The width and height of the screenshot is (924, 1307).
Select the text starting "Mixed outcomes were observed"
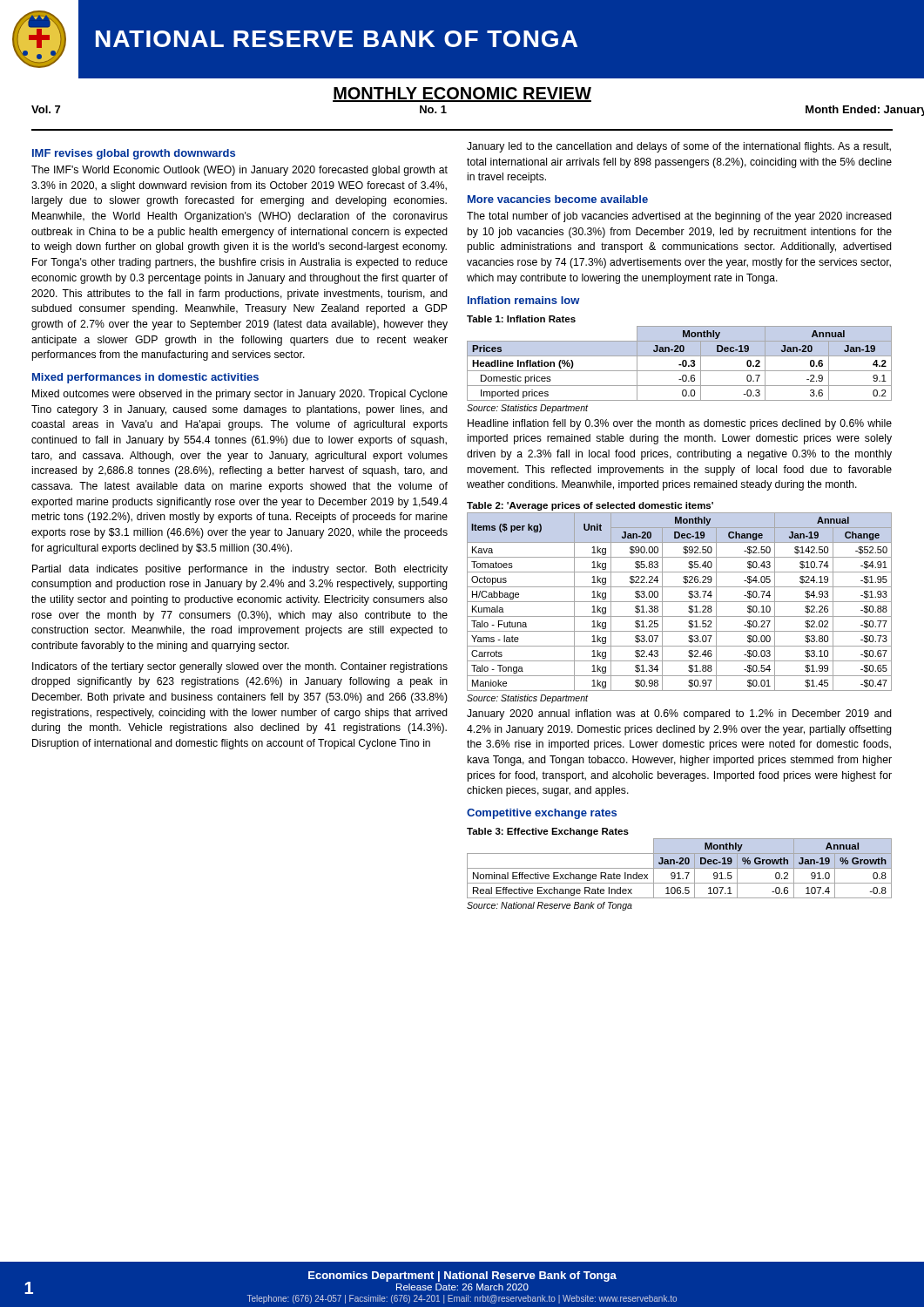click(x=239, y=471)
